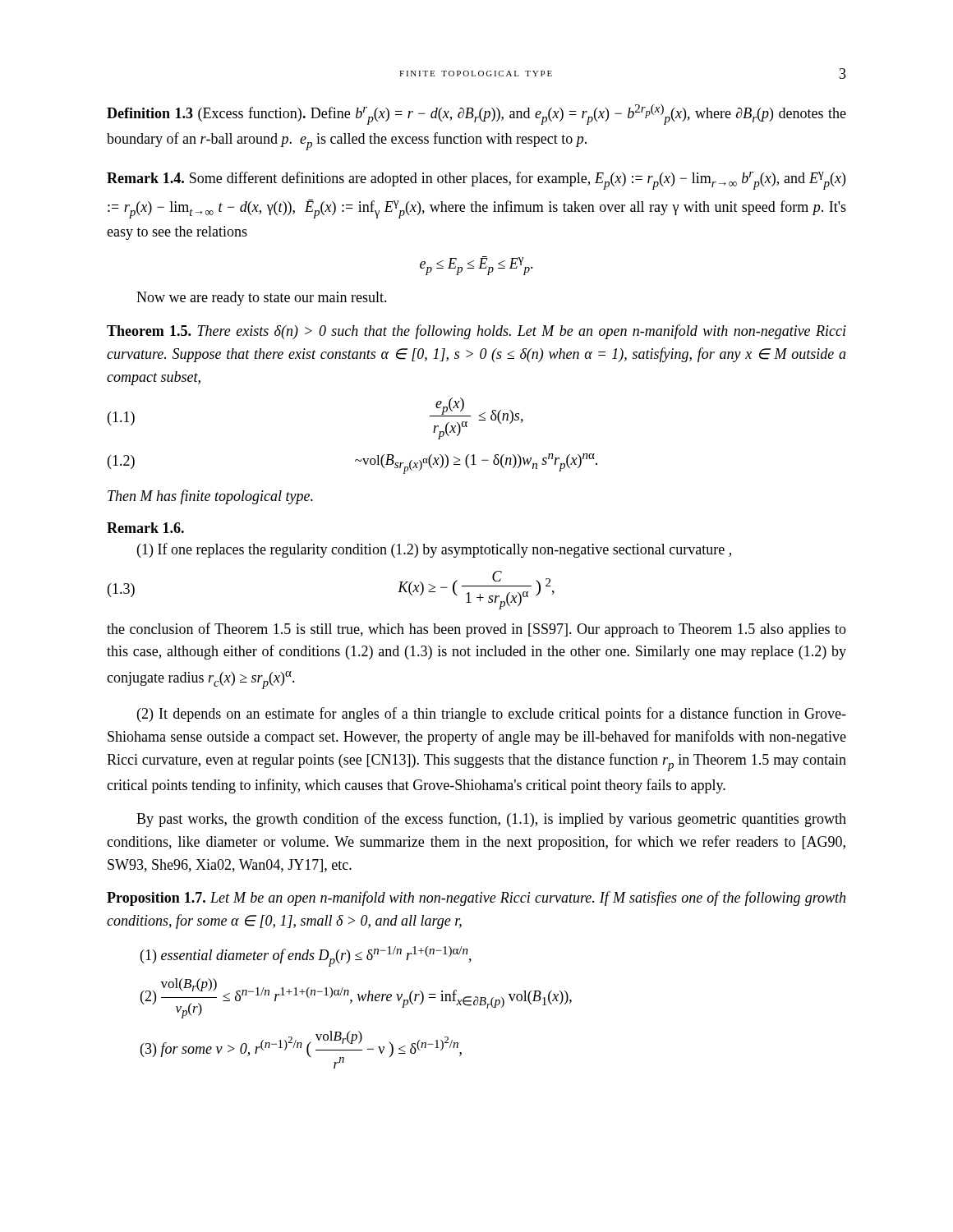Click where it says "ep ≤ Ep ≤ Ēp ≤ Eγp."
Screen dimensions: 1232x953
click(476, 264)
